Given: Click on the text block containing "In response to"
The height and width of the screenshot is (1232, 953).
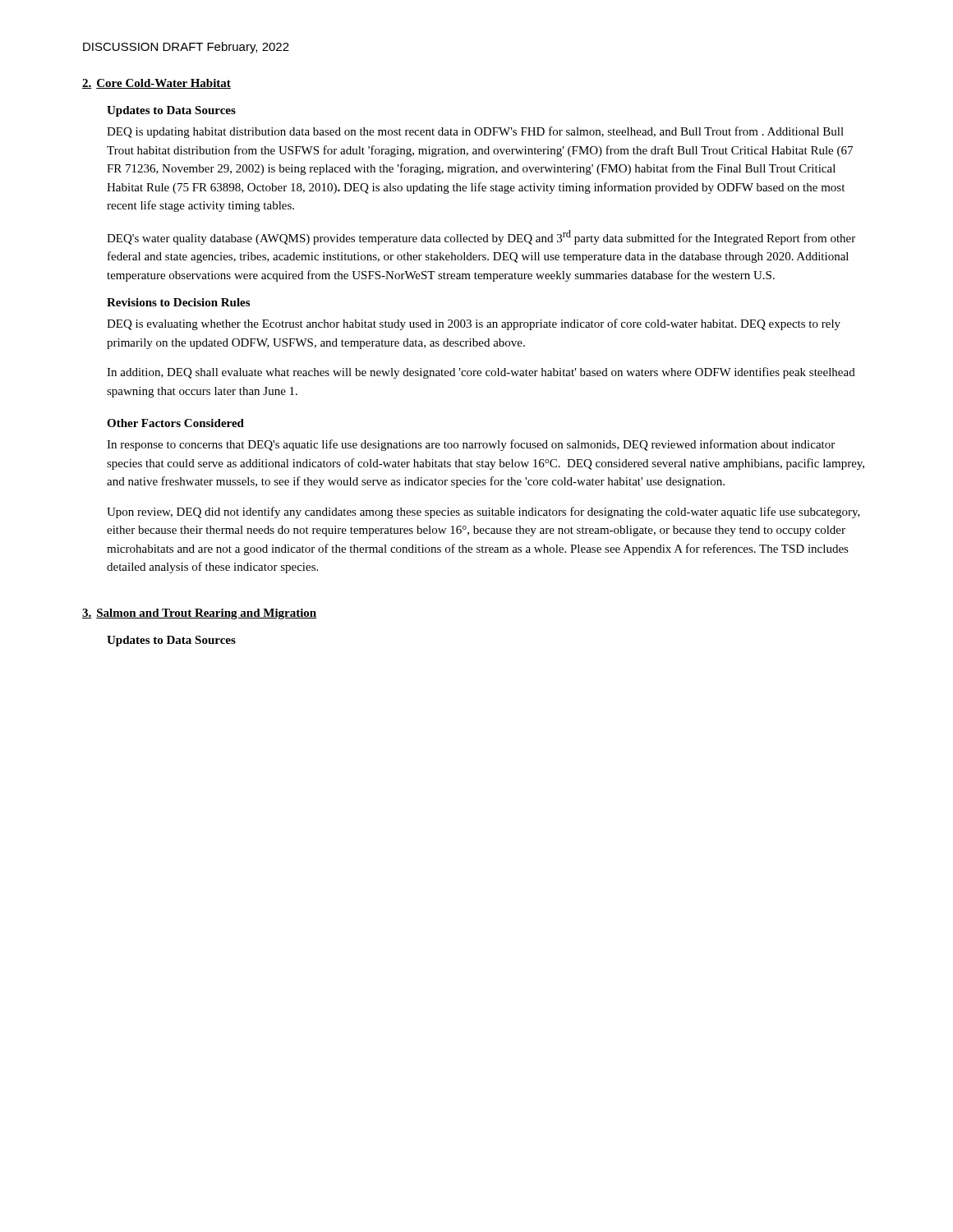Looking at the screenshot, I should coord(486,463).
